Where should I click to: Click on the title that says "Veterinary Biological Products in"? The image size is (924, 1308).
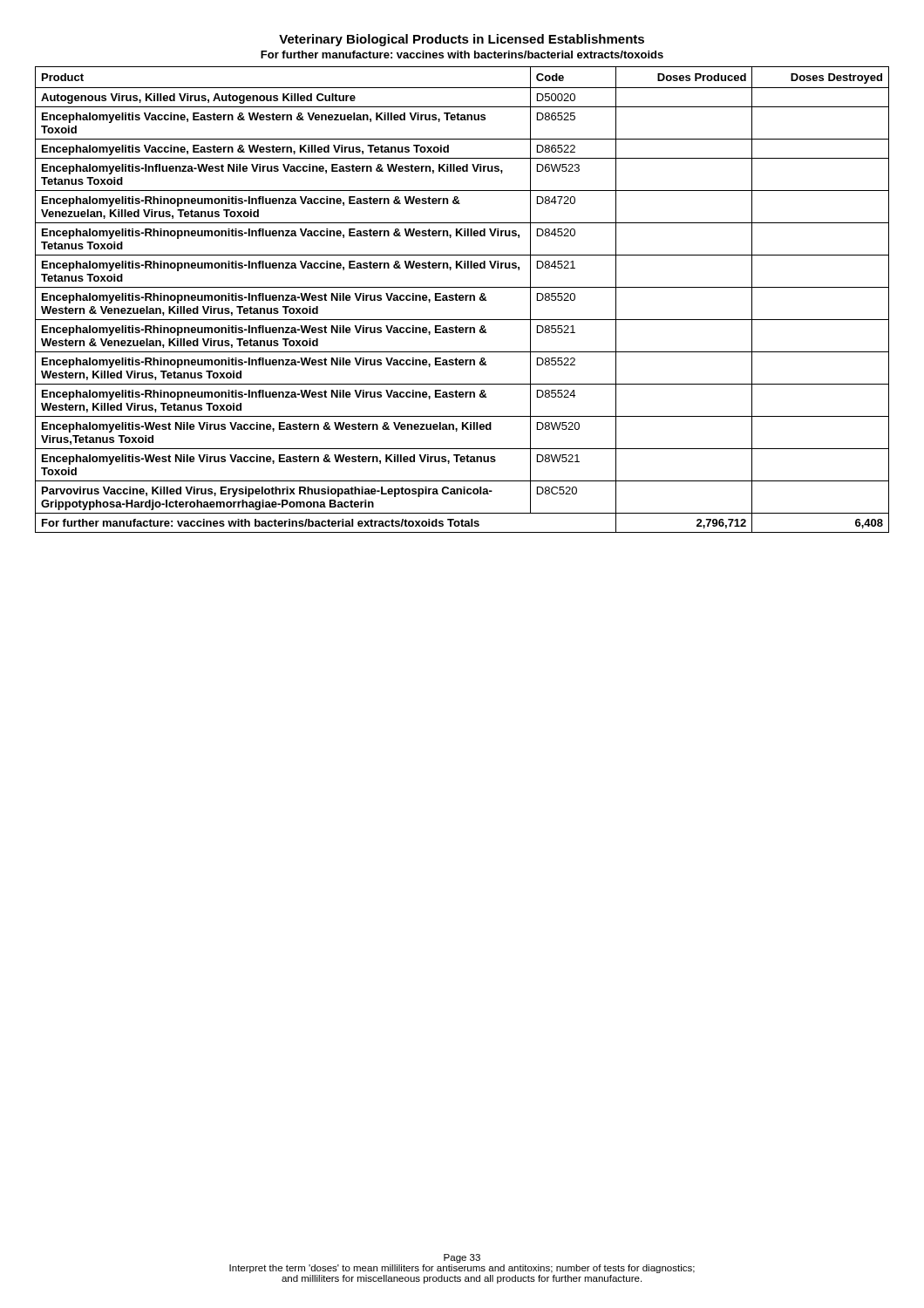point(462,39)
